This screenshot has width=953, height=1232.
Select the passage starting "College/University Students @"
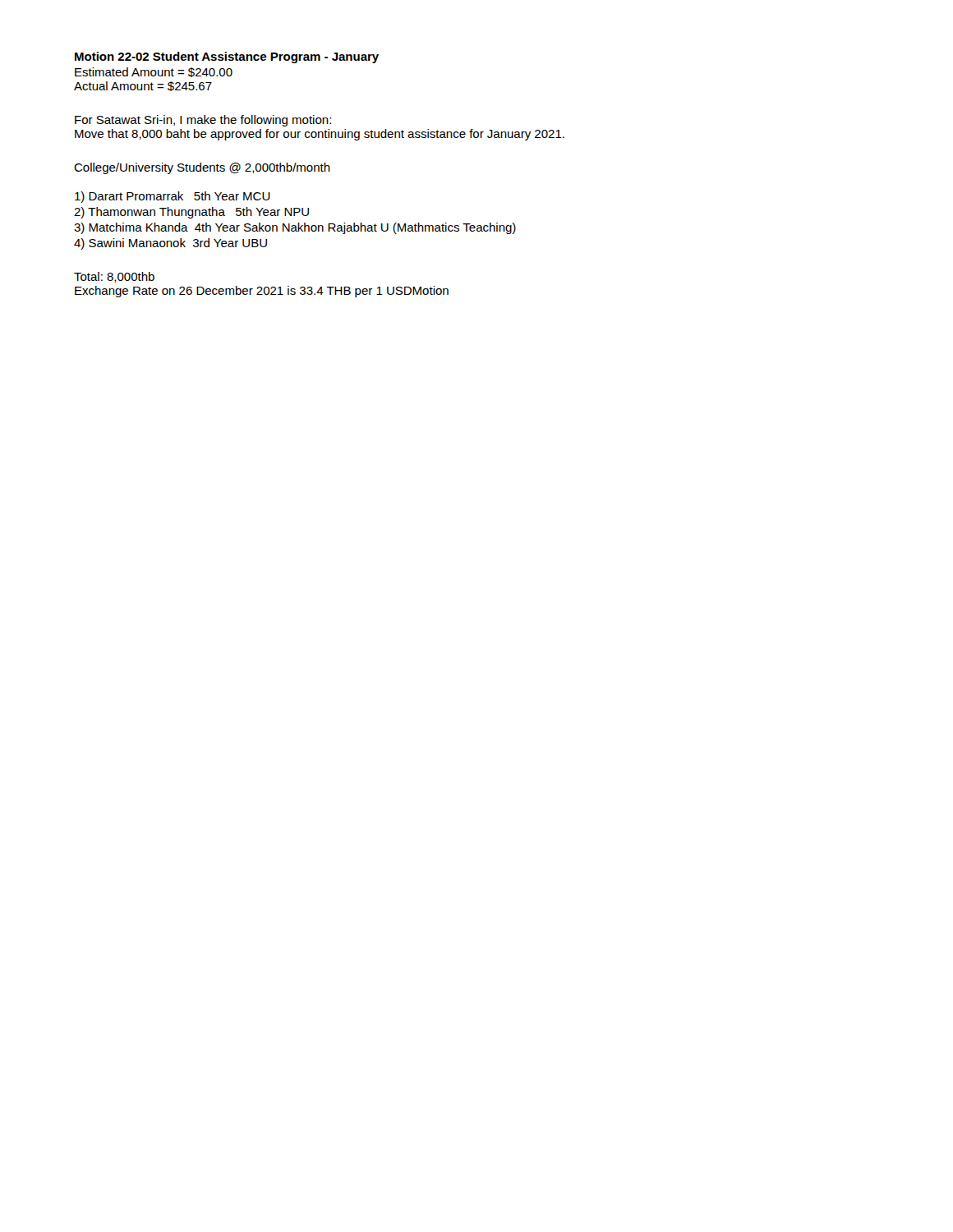[x=202, y=167]
